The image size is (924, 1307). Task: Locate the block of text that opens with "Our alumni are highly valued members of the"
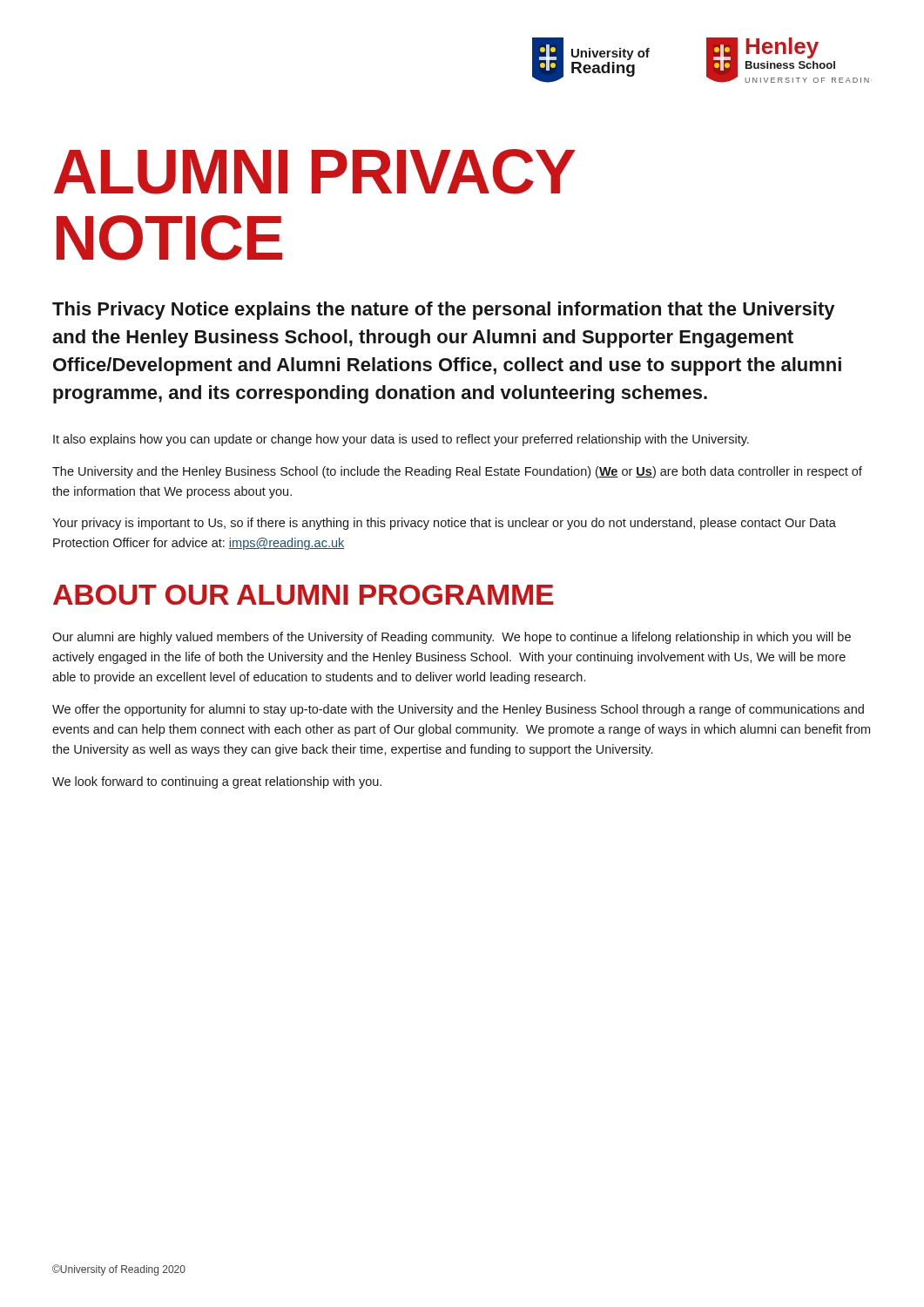(x=452, y=657)
